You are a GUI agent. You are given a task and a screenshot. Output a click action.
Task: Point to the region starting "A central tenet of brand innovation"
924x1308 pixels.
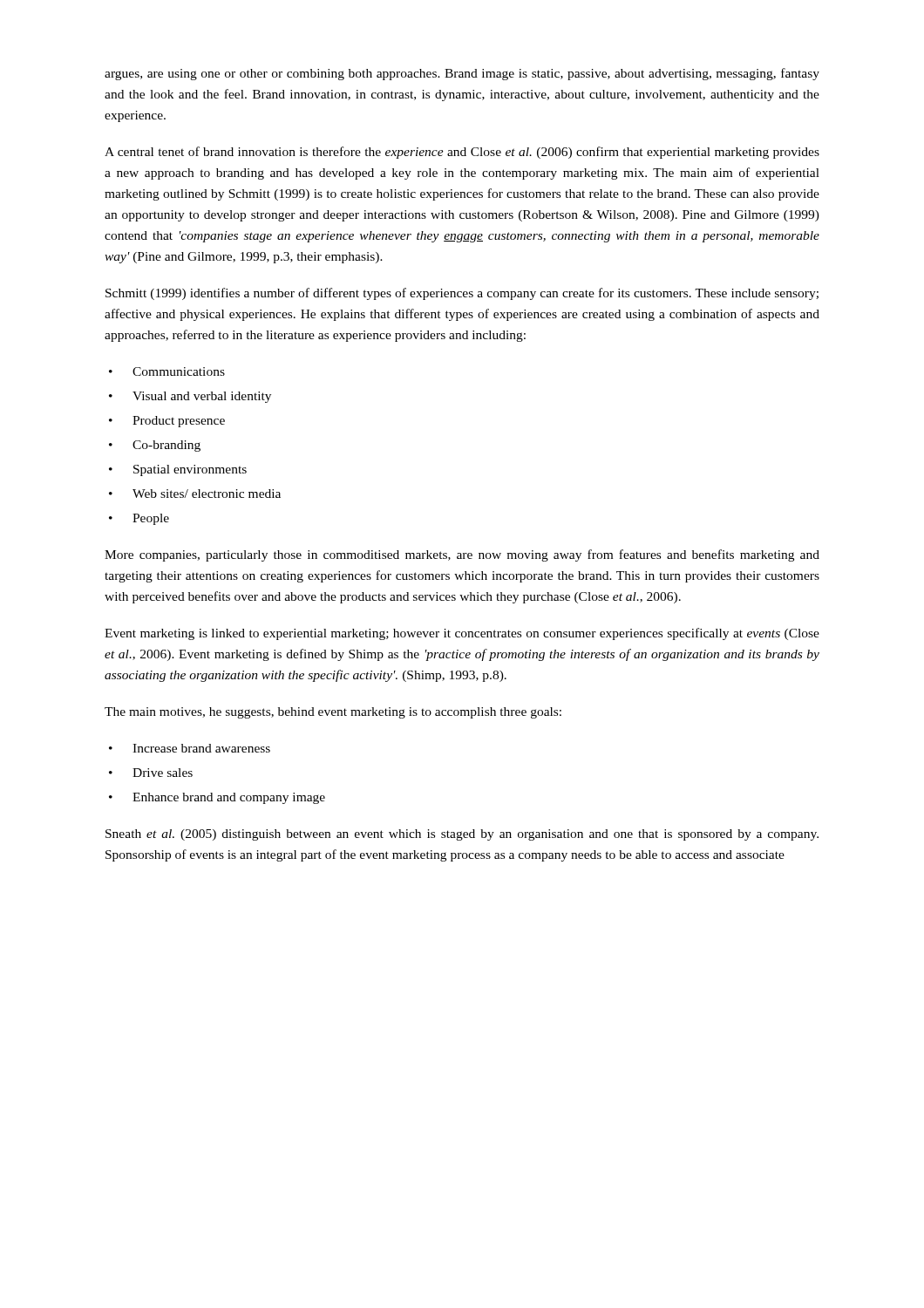pos(462,204)
